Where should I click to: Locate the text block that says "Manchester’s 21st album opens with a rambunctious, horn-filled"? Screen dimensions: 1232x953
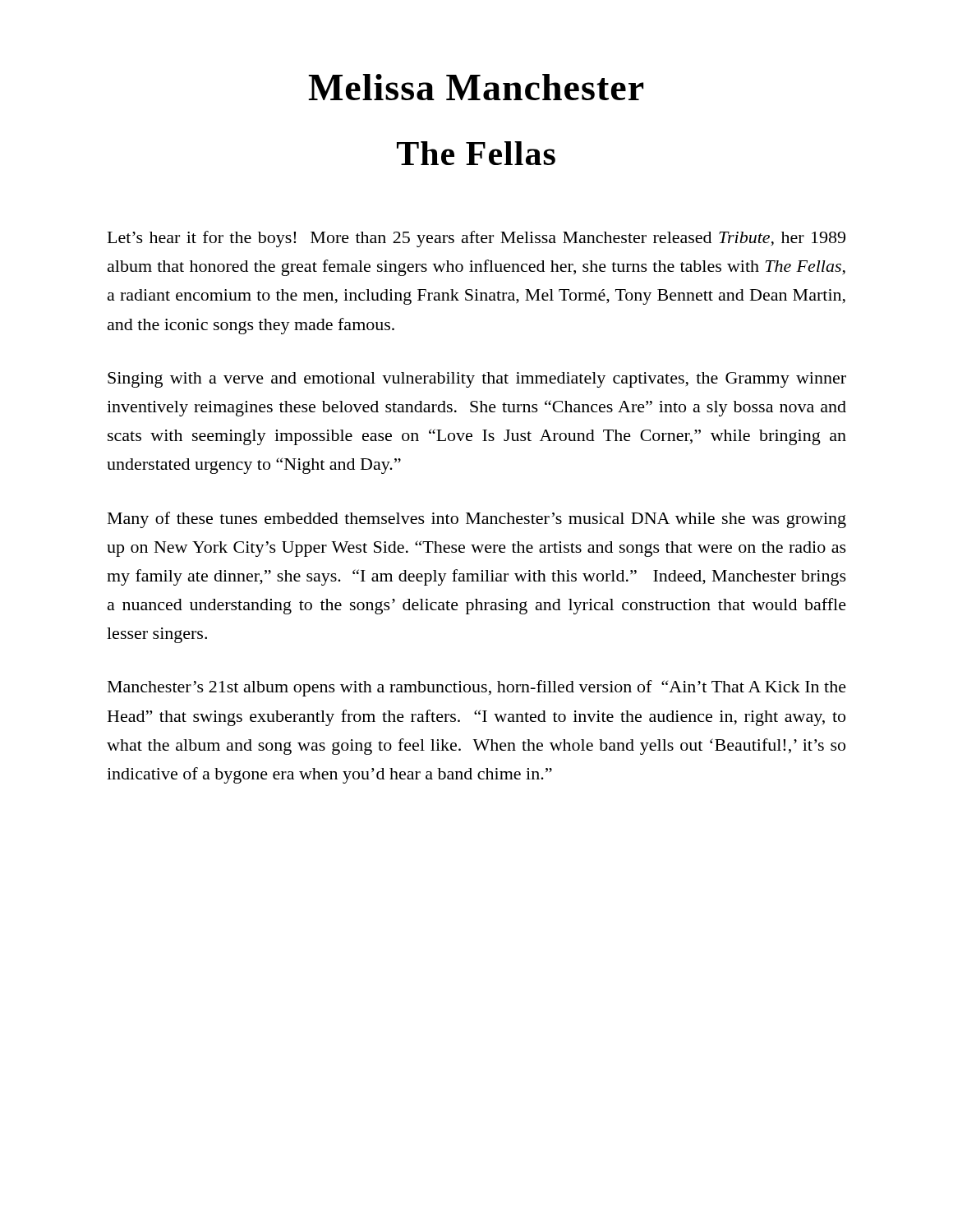click(476, 730)
